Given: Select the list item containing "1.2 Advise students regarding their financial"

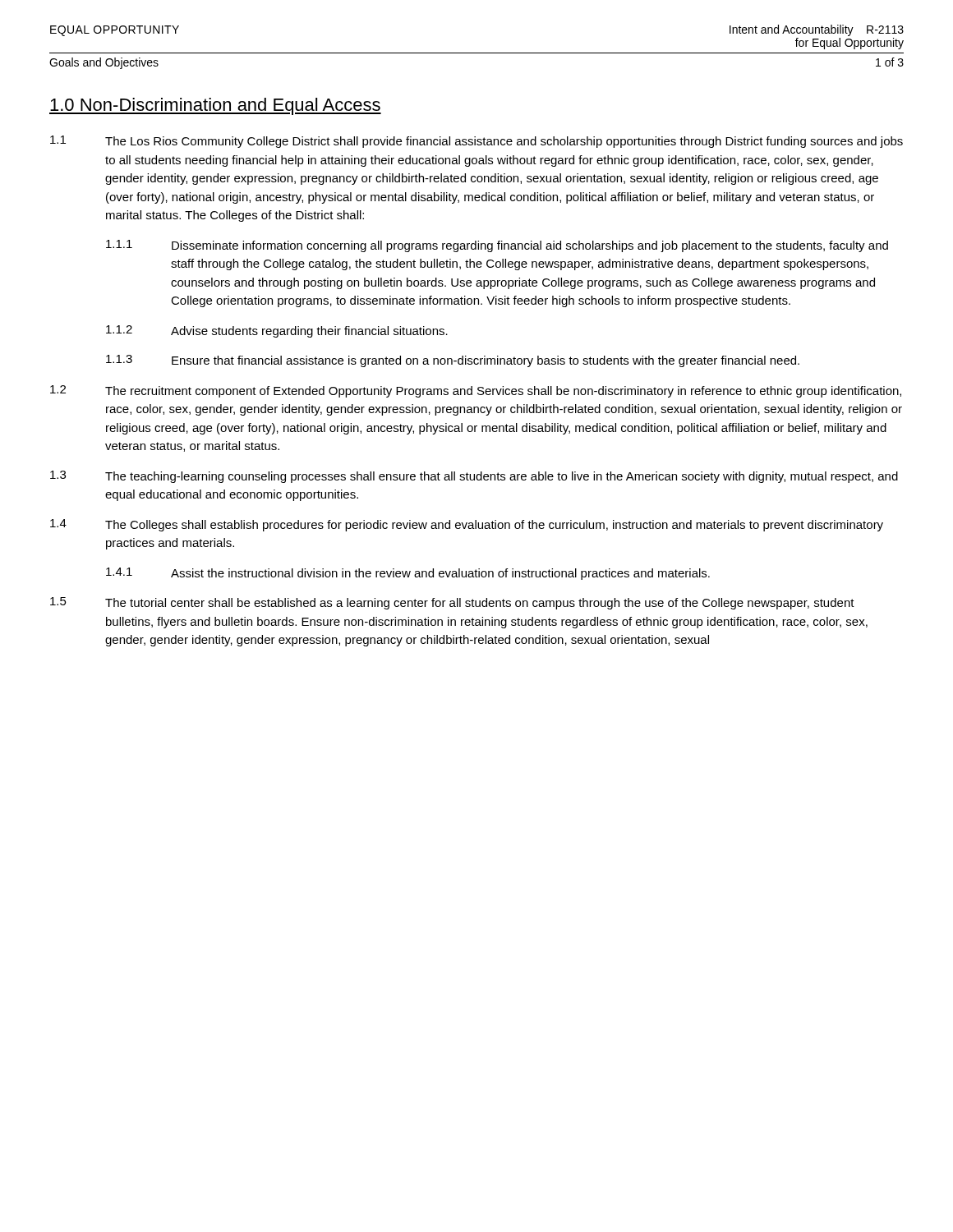Looking at the screenshot, I should (x=277, y=331).
